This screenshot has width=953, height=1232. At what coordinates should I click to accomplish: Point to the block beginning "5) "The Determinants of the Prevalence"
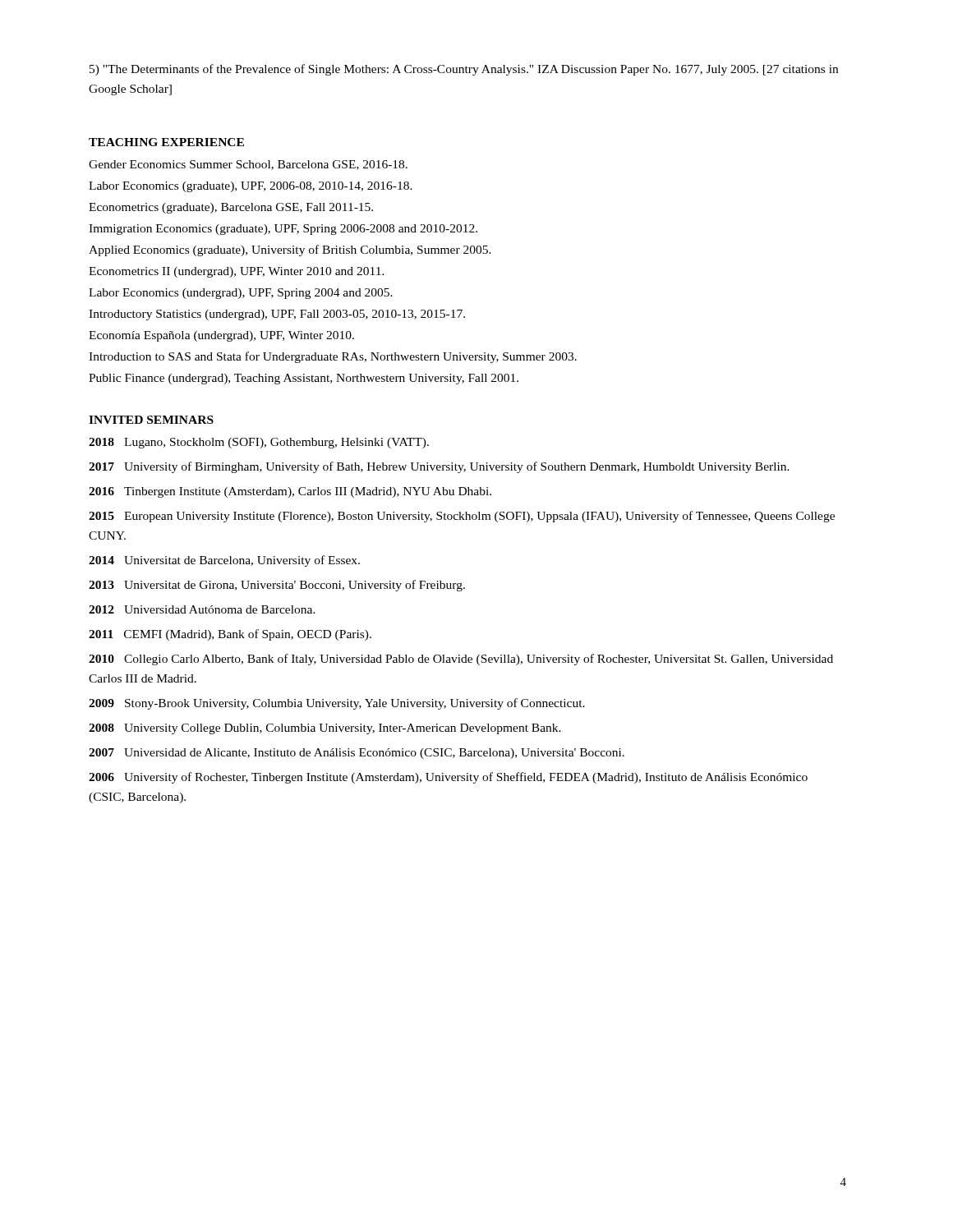pos(464,78)
